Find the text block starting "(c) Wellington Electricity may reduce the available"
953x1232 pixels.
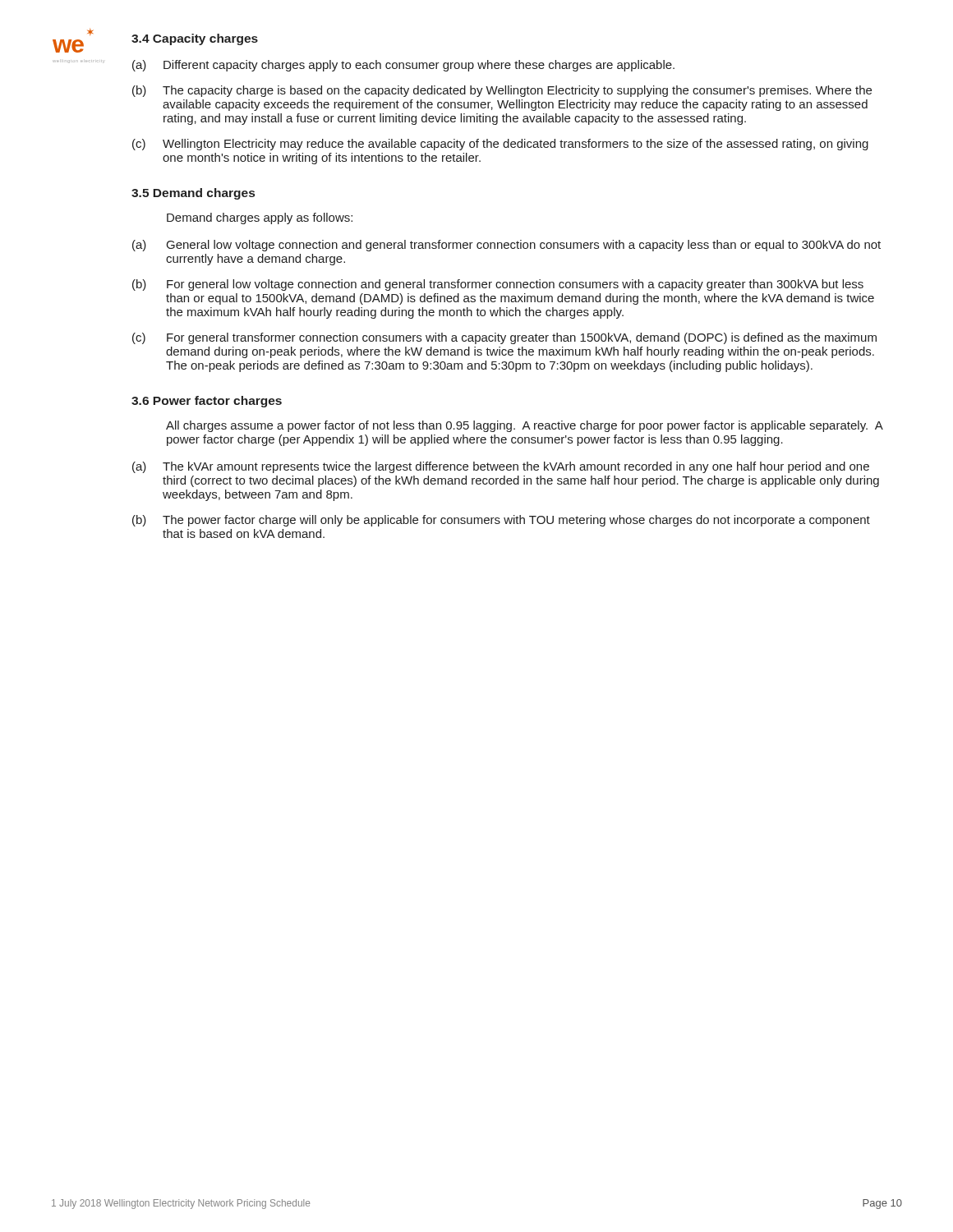[509, 150]
